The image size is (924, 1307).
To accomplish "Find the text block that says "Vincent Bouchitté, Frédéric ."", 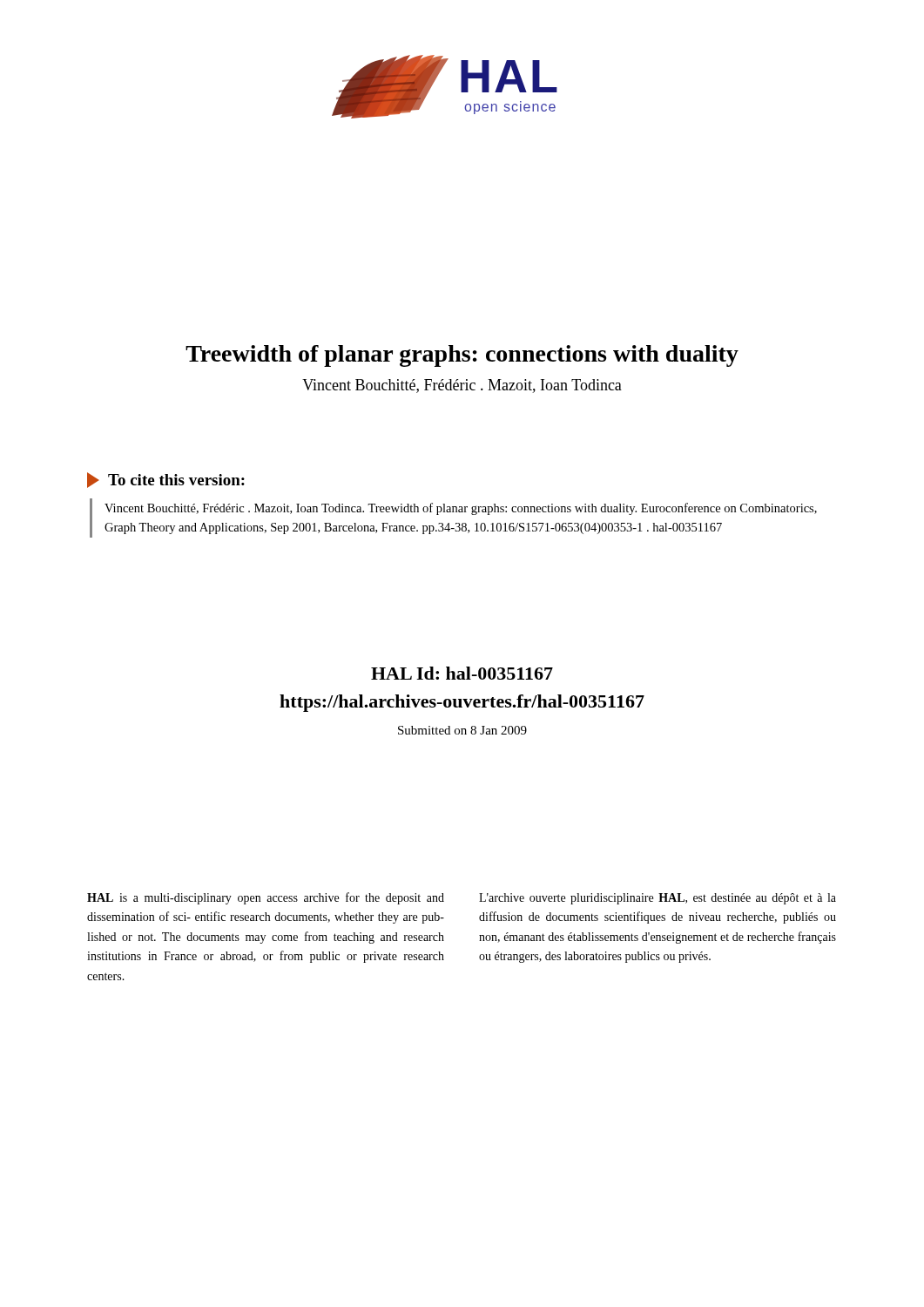I will [461, 518].
